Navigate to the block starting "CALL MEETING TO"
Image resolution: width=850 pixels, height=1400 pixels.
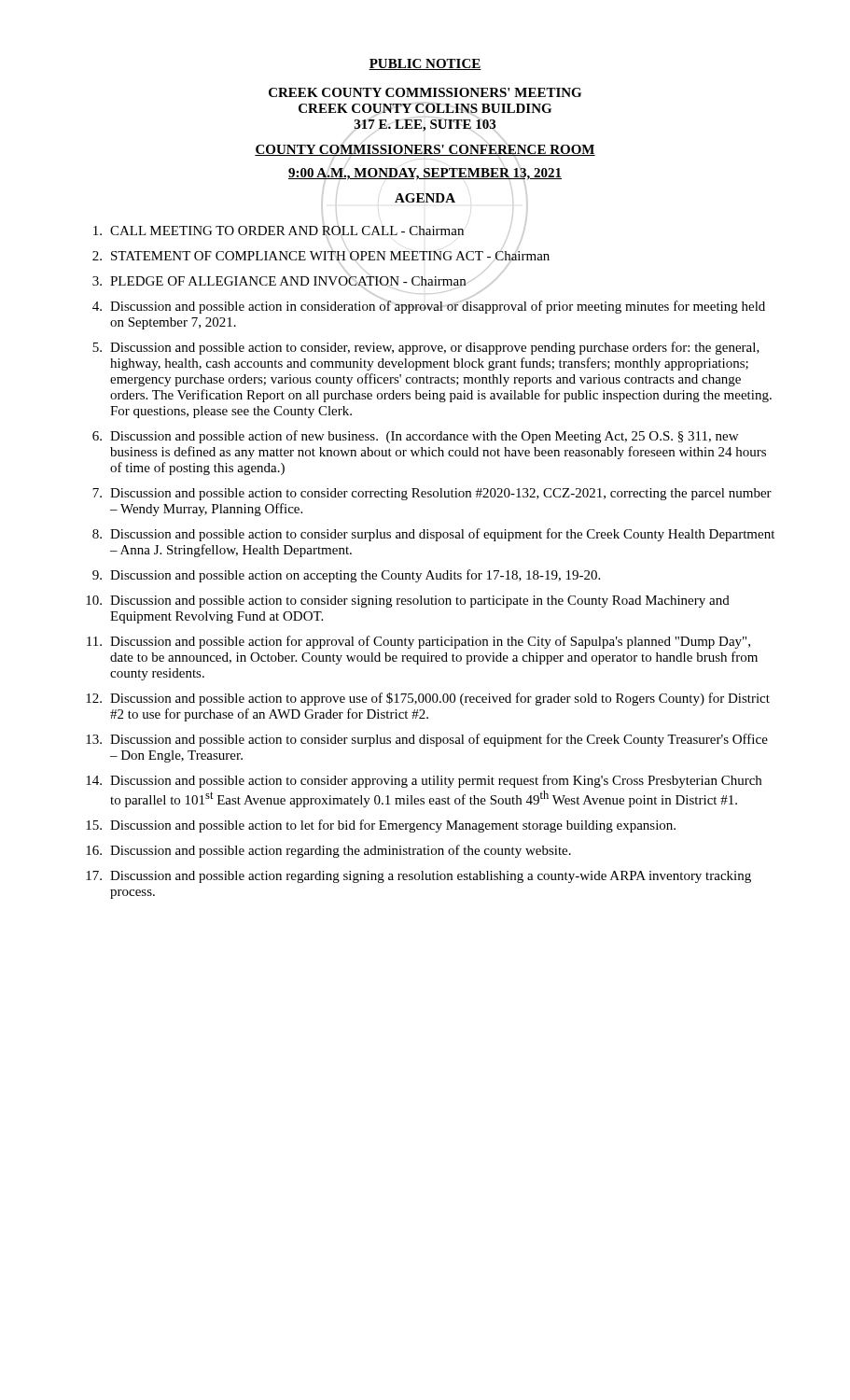[425, 231]
